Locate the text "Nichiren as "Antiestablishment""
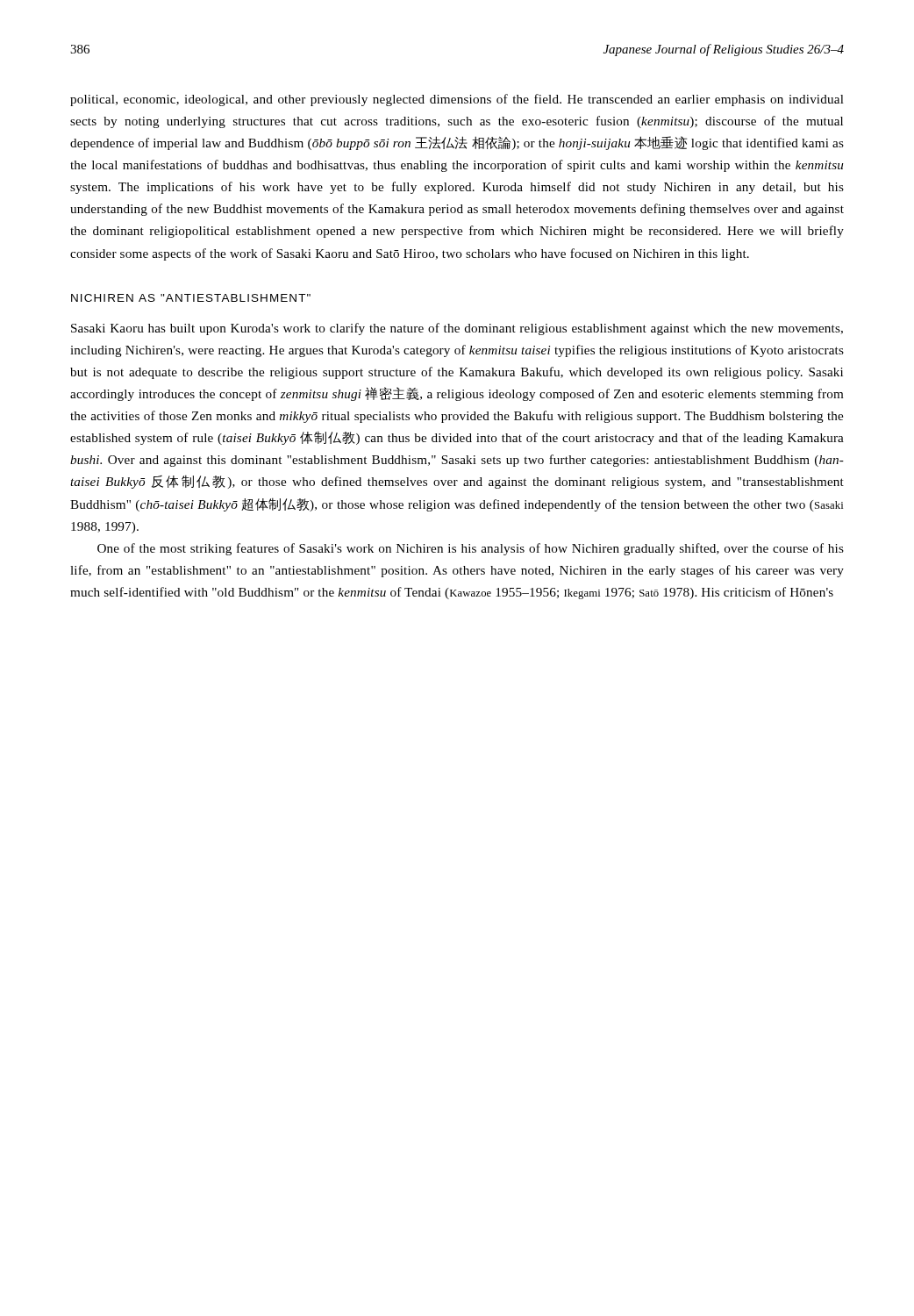Image resolution: width=914 pixels, height=1316 pixels. tap(191, 298)
